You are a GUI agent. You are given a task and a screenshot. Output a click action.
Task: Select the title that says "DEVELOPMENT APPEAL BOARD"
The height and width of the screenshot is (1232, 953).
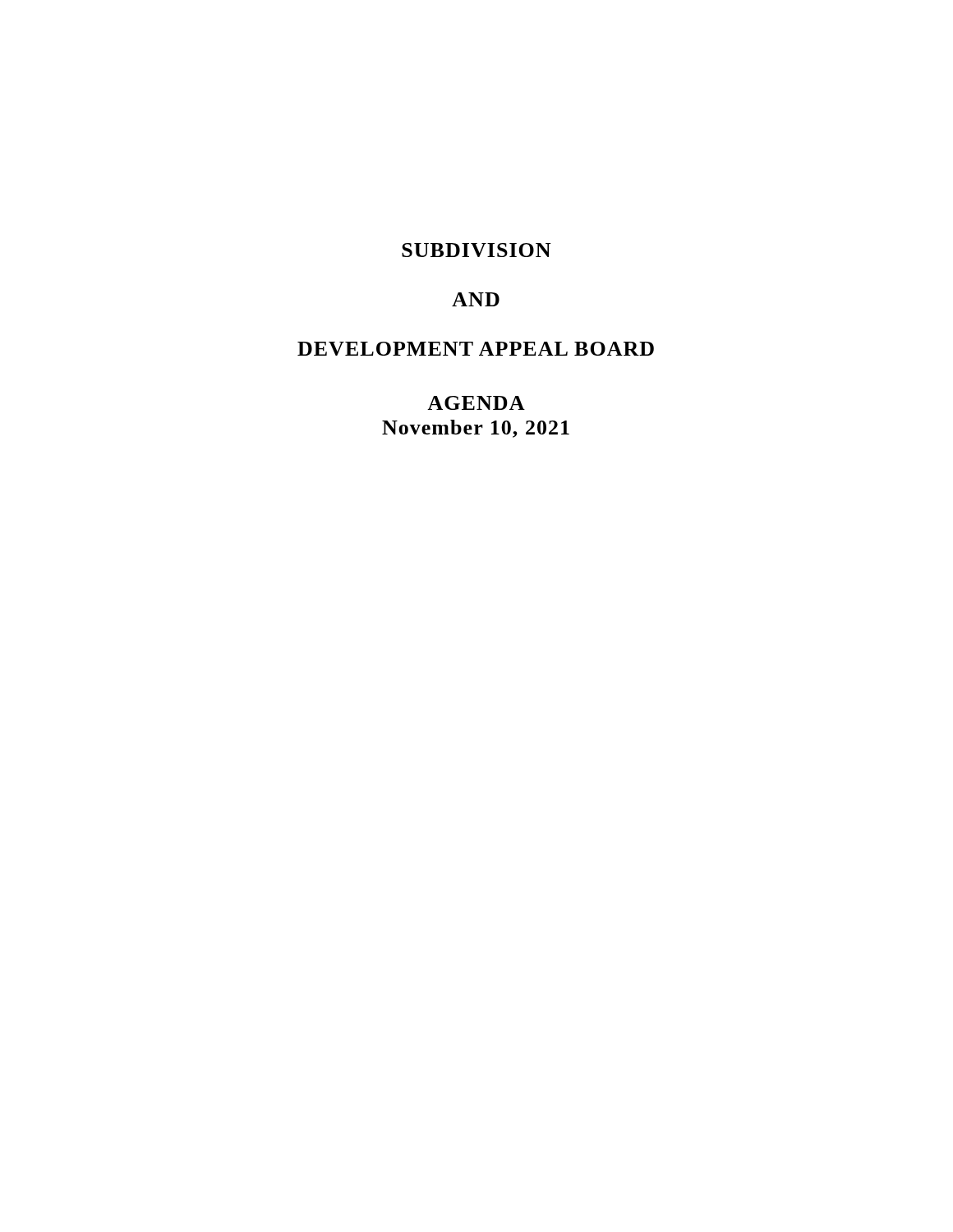pos(476,349)
